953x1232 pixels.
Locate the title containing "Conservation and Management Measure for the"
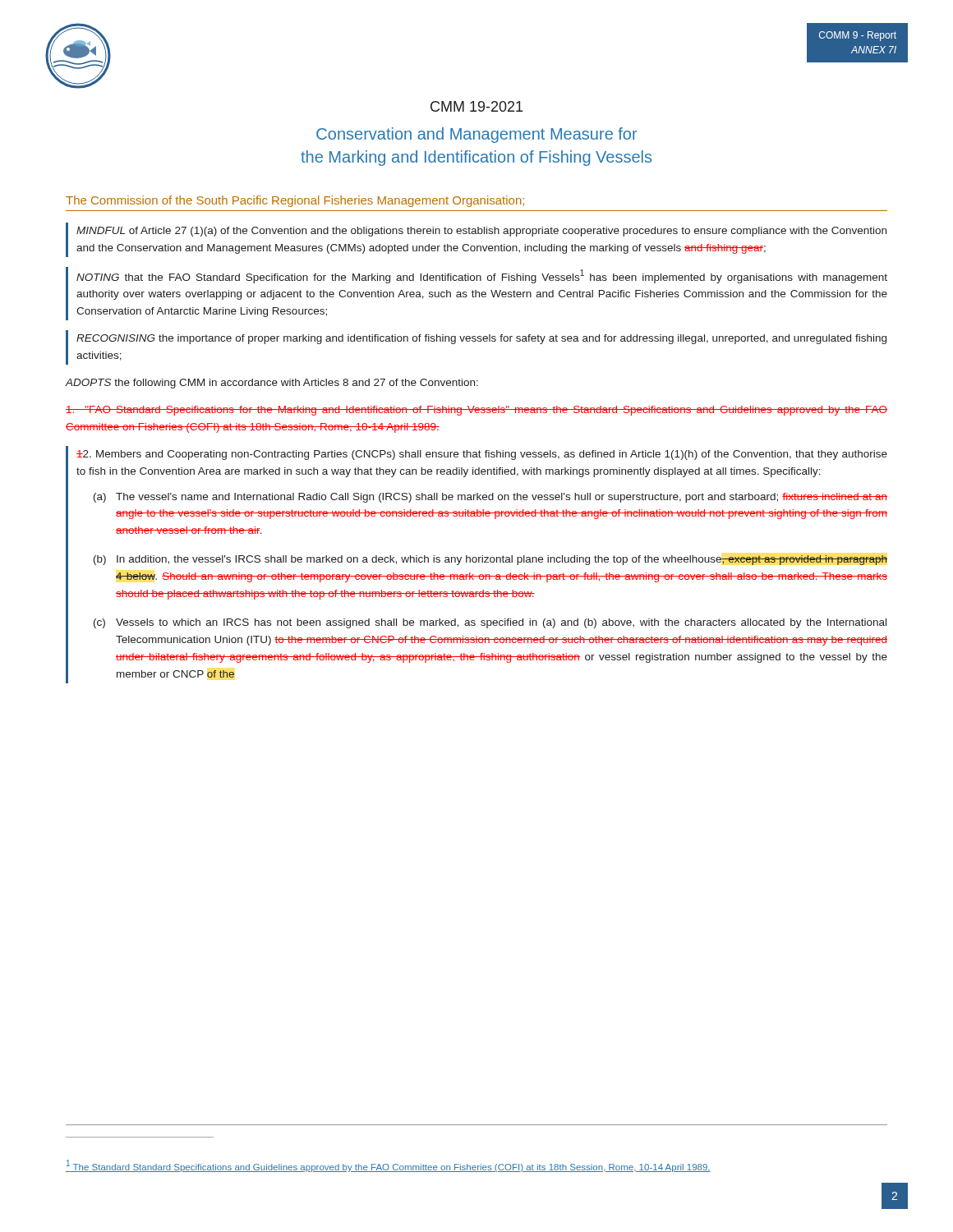[476, 145]
